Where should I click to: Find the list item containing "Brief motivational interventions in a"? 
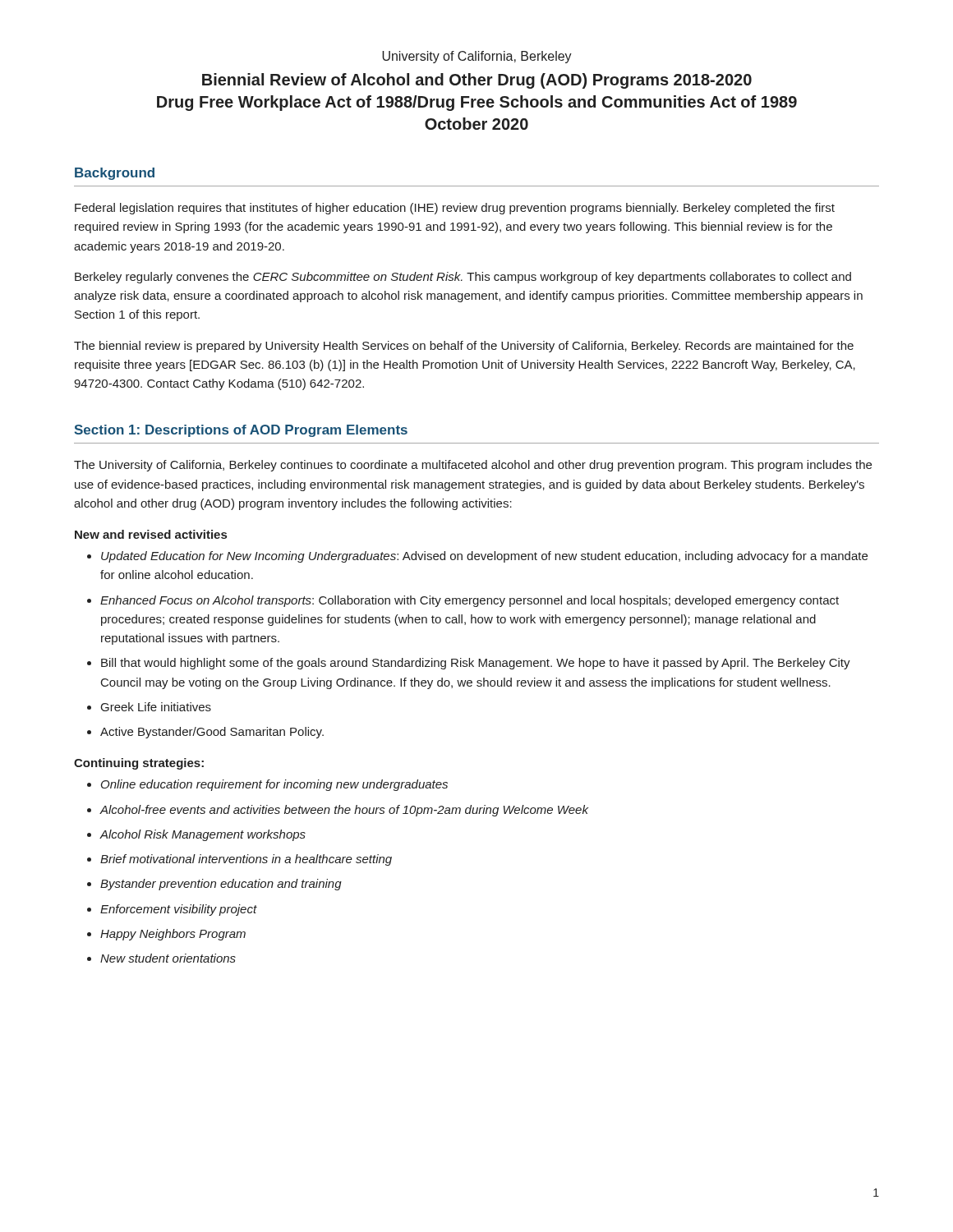[246, 859]
